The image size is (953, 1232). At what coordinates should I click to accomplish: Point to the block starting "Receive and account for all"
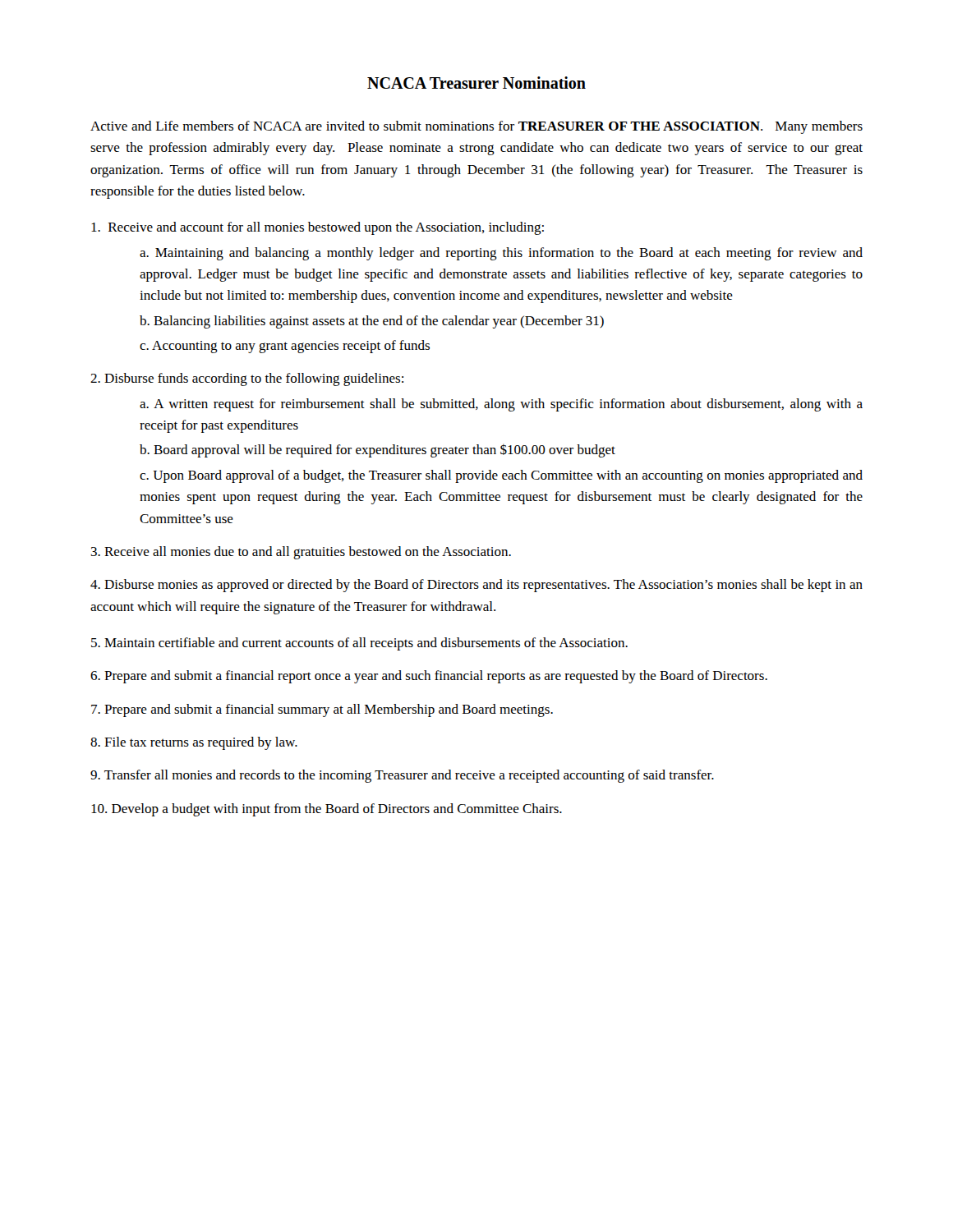click(x=476, y=287)
